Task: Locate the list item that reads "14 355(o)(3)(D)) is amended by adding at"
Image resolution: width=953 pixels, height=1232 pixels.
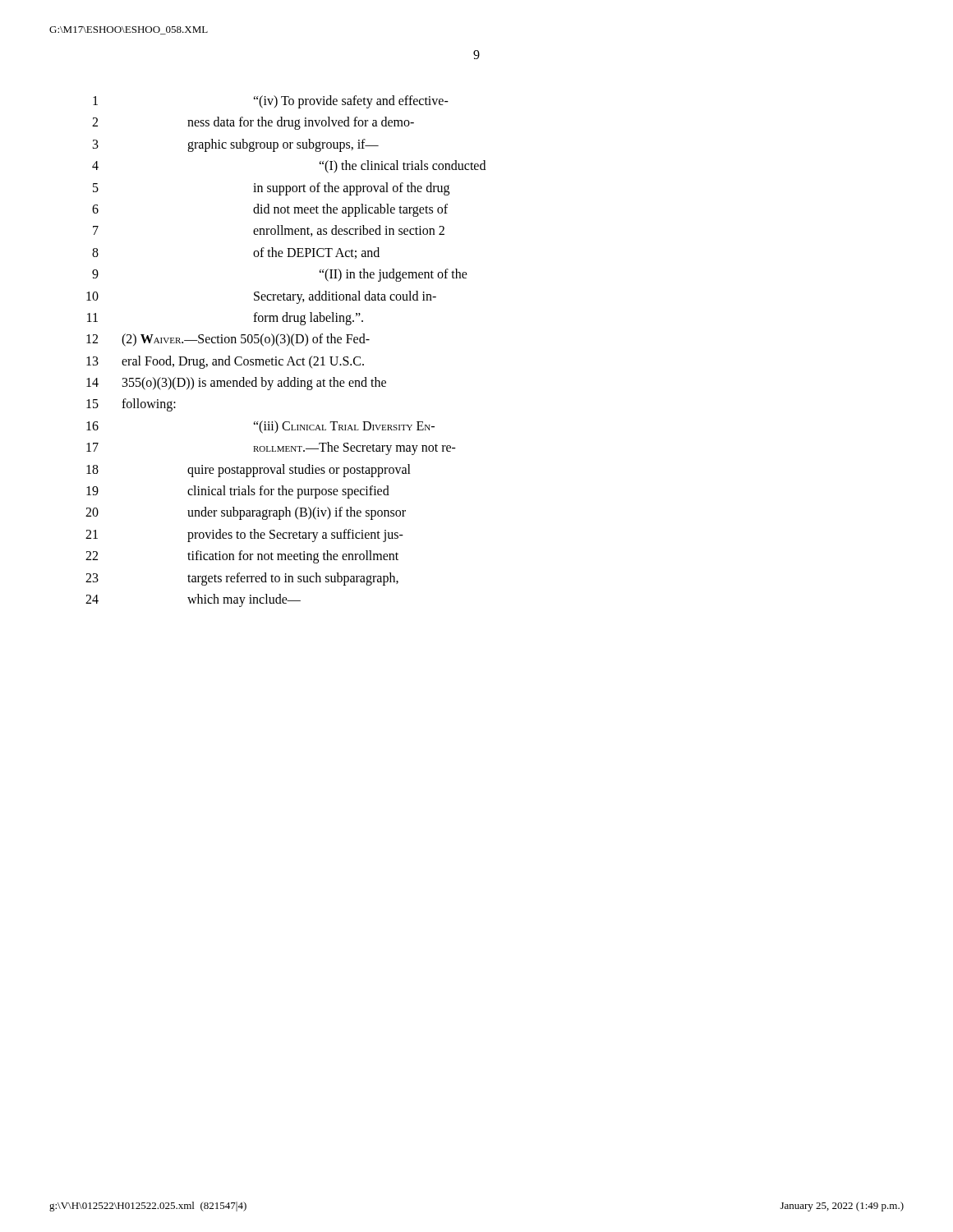Action: (236, 384)
